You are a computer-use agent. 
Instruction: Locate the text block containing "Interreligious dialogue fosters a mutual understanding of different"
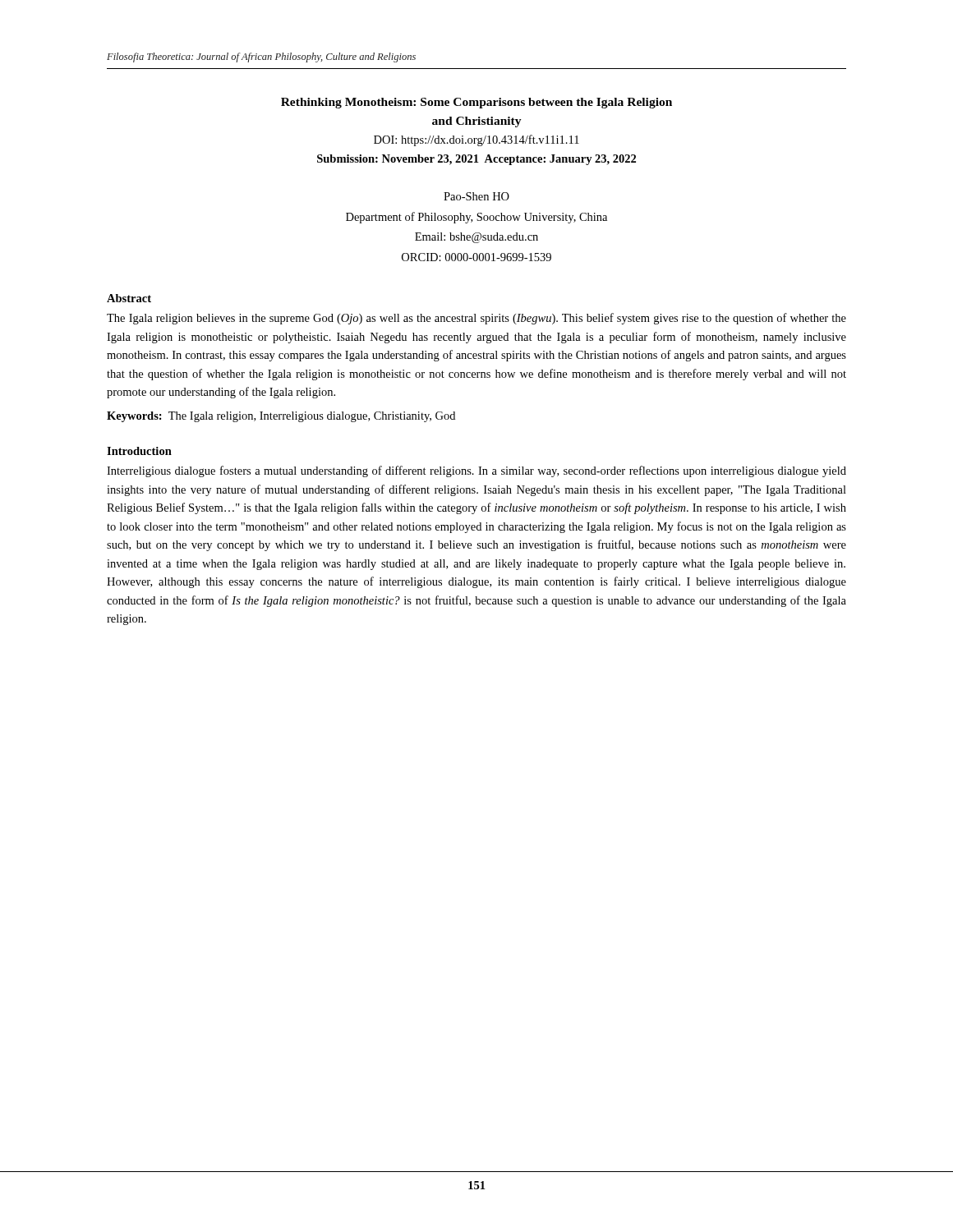pyautogui.click(x=476, y=545)
